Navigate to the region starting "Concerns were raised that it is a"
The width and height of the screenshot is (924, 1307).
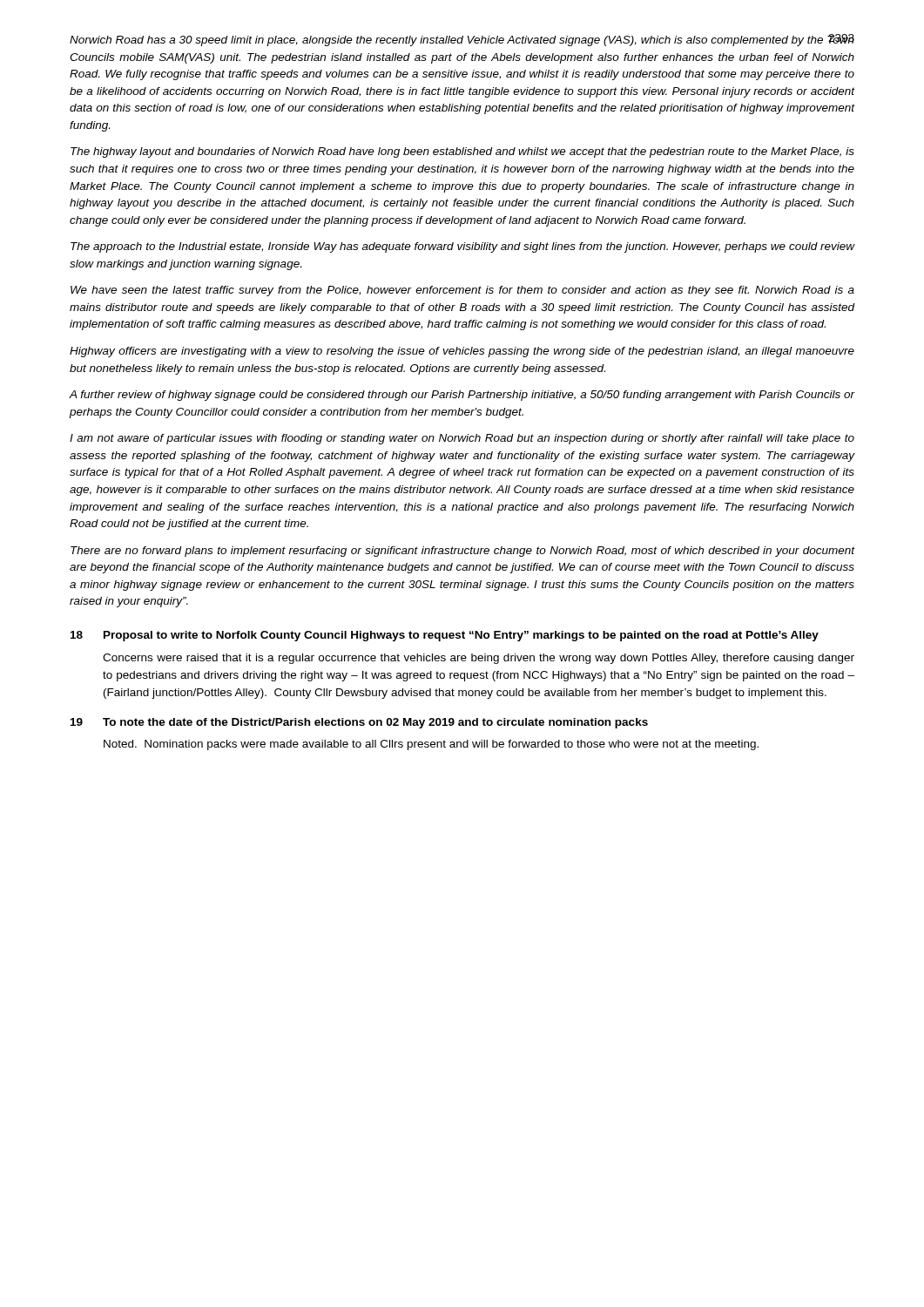479,675
